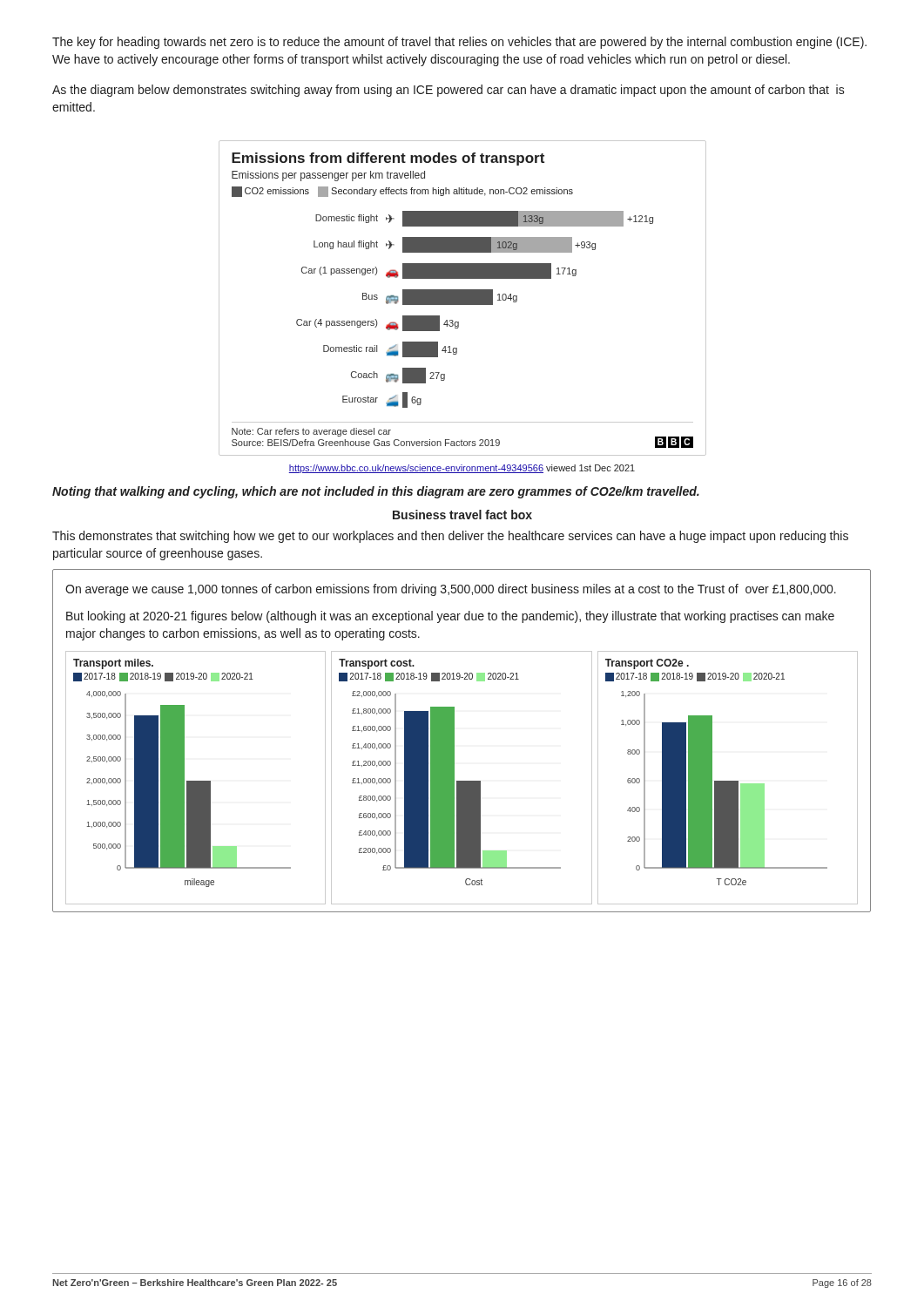Click the passage that begins "This demonstrates that"
This screenshot has height=1307, width=924.
pyautogui.click(x=450, y=545)
